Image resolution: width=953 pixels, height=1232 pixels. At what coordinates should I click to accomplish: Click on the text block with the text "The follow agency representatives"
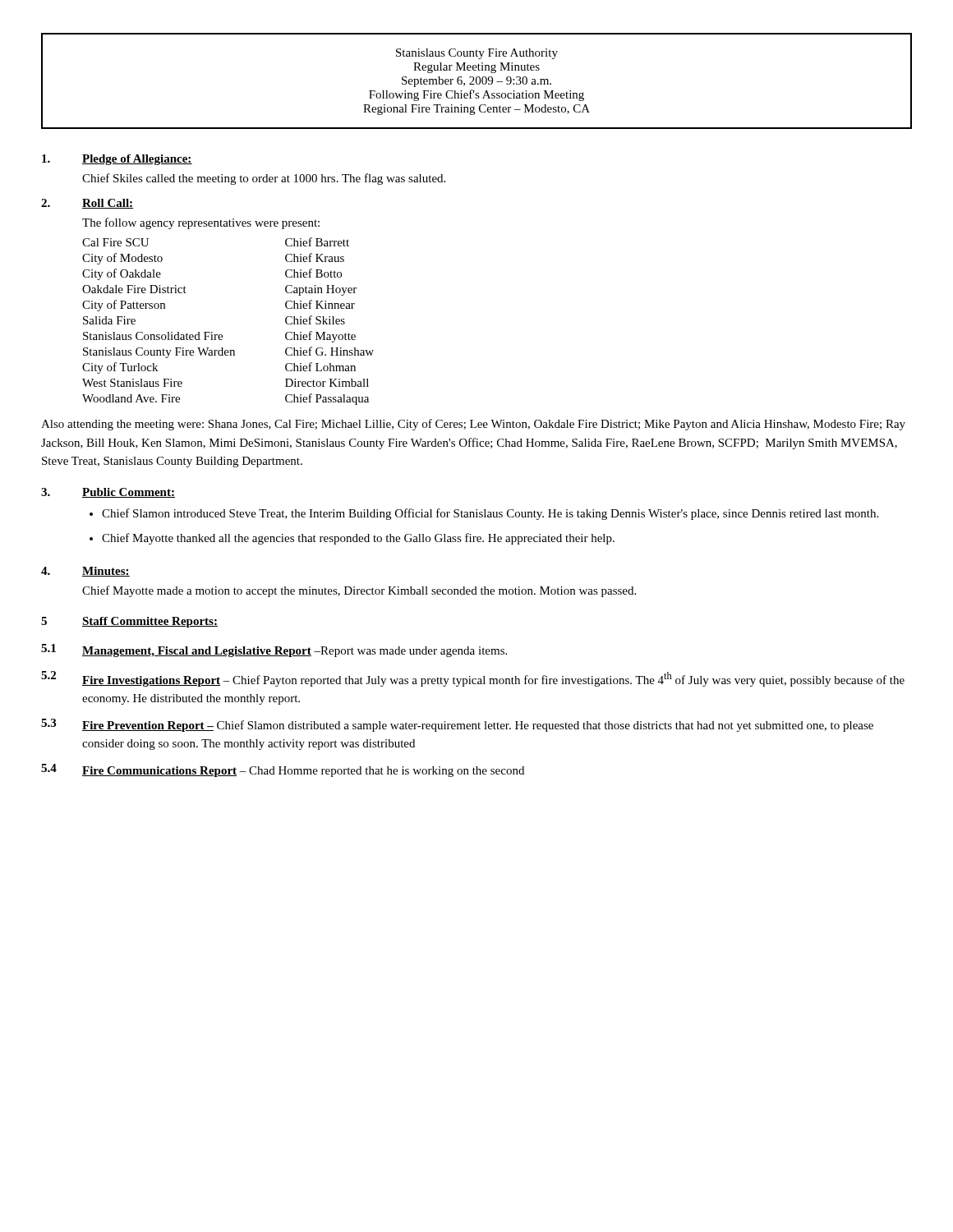pyautogui.click(x=201, y=222)
